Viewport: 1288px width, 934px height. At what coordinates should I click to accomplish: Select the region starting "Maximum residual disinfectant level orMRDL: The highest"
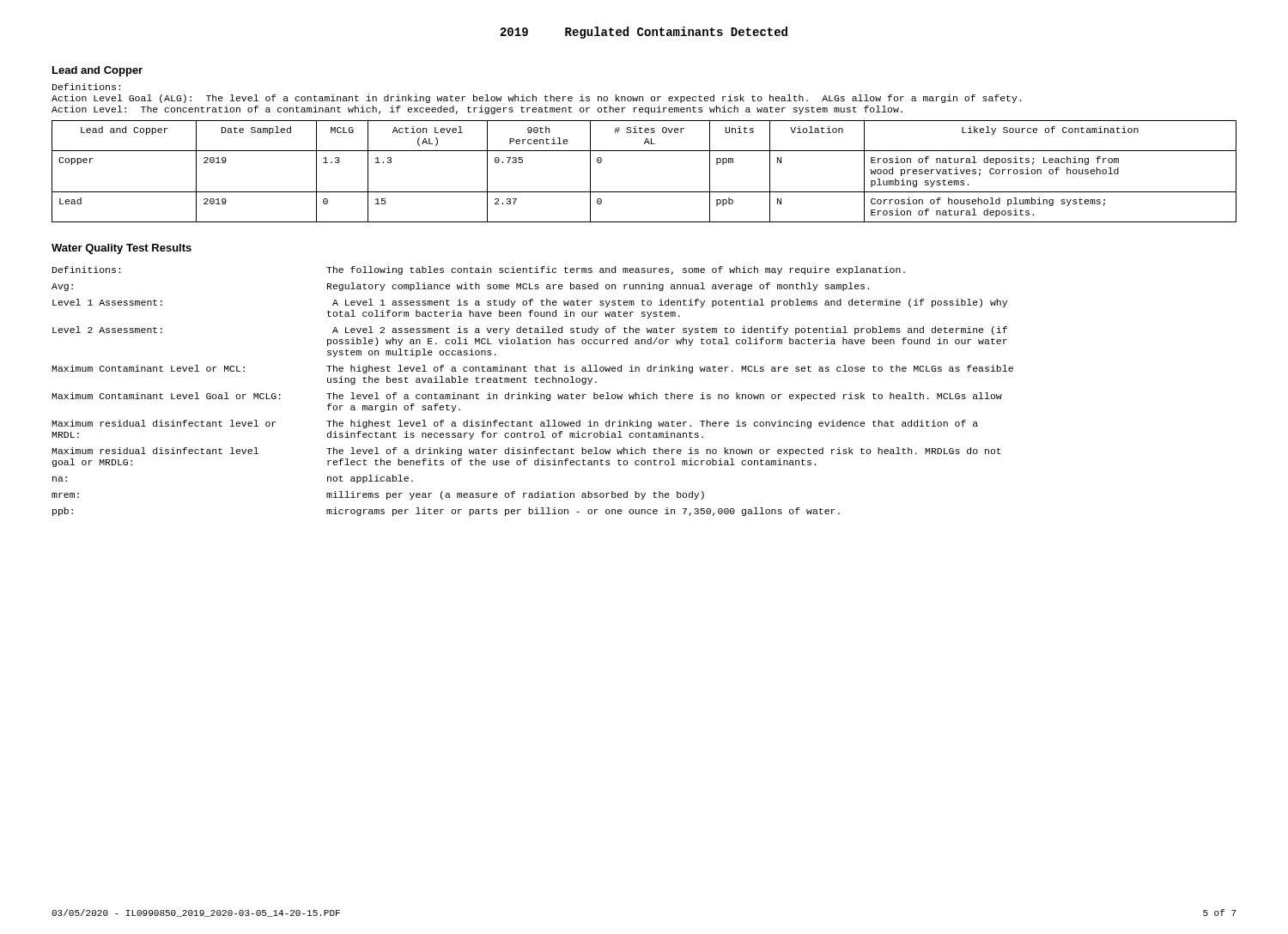614,430
